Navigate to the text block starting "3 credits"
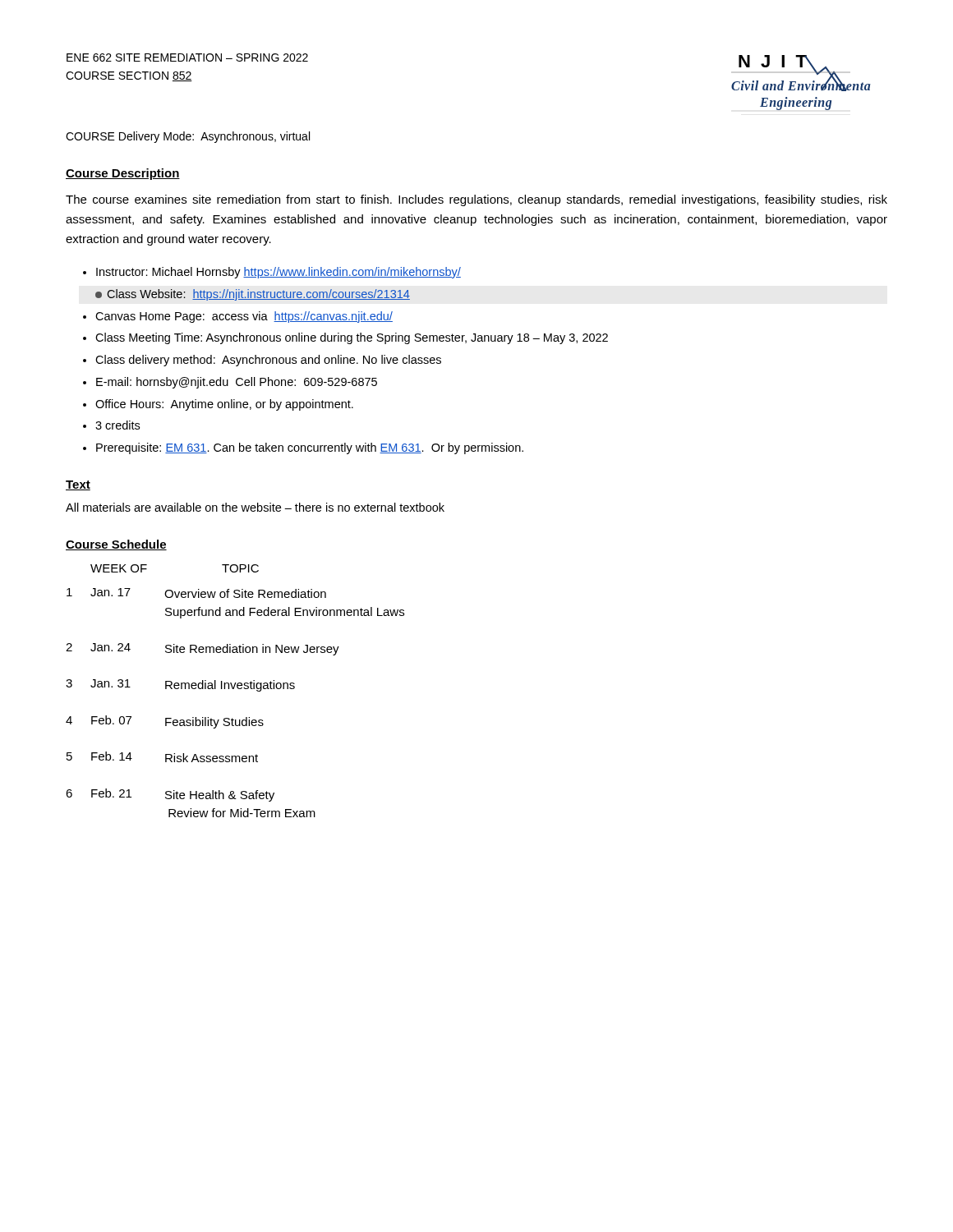This screenshot has width=953, height=1232. (118, 426)
